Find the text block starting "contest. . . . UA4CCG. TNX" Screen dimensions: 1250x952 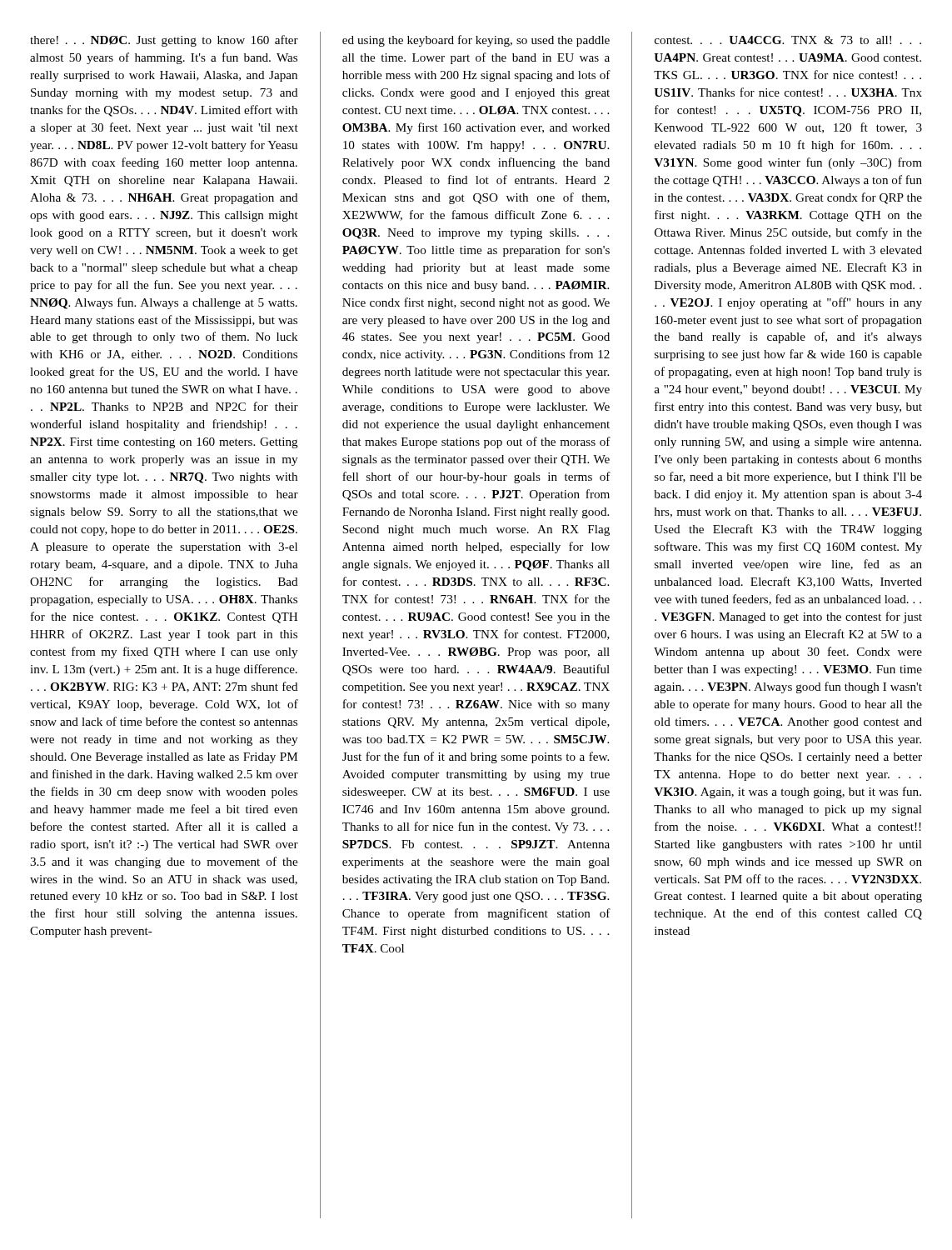(788, 486)
